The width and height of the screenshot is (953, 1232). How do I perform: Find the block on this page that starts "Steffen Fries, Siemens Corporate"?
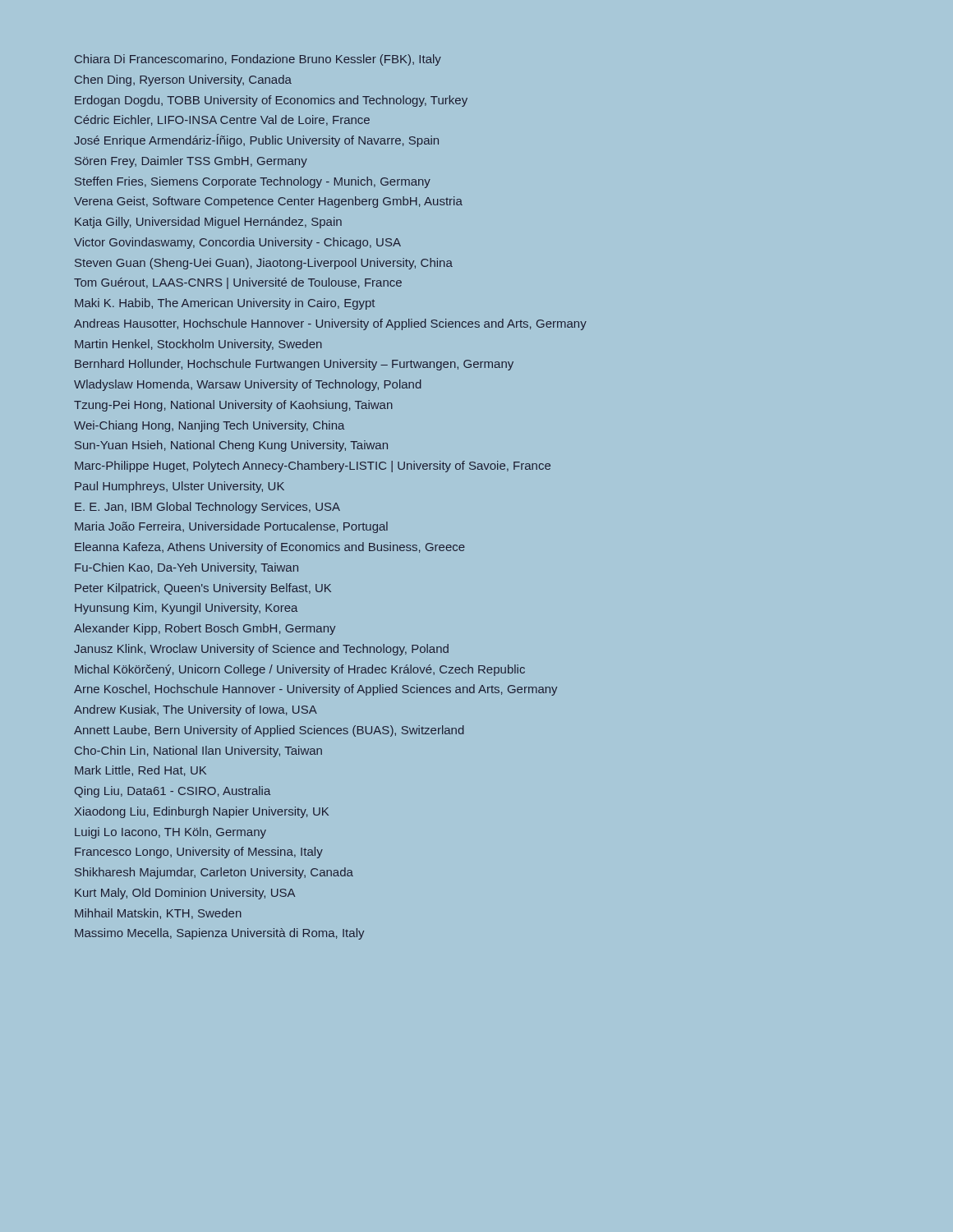252,181
